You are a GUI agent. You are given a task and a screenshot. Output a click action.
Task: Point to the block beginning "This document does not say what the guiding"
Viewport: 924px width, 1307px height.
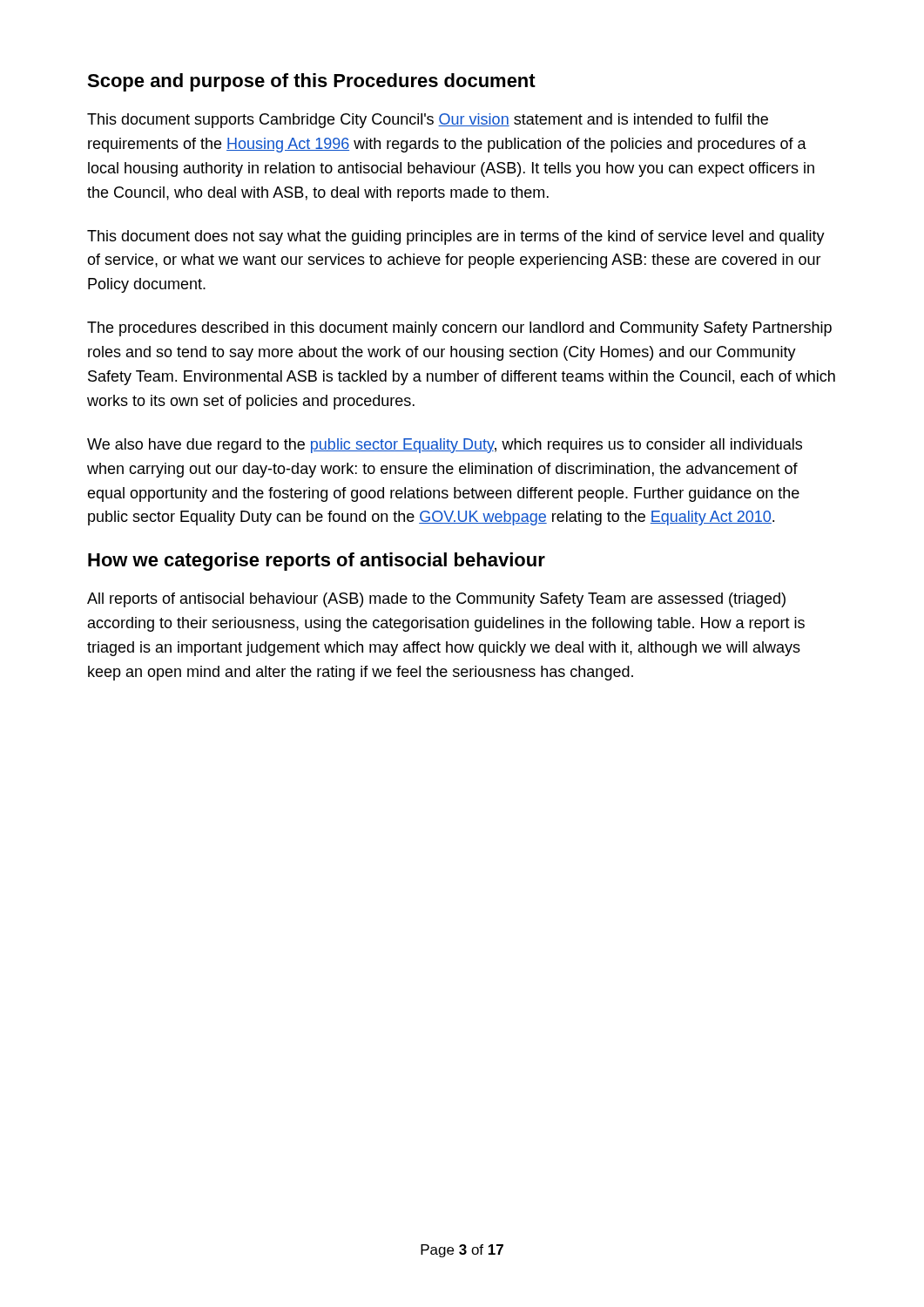pos(462,261)
